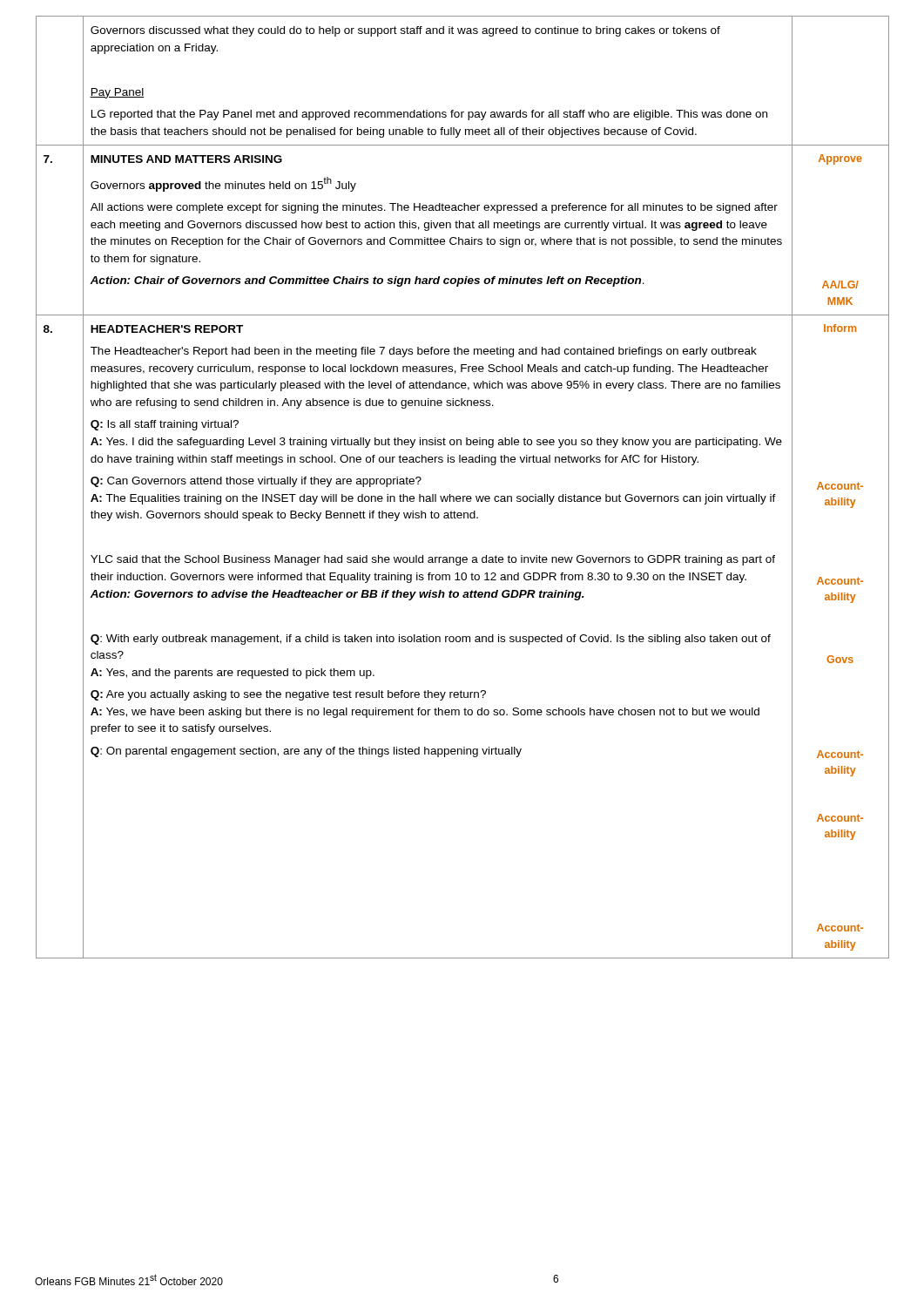Find the block on this page that starts "HEADTEACHER'S REPORT The"
This screenshot has width=924, height=1307.
tap(167, 329)
